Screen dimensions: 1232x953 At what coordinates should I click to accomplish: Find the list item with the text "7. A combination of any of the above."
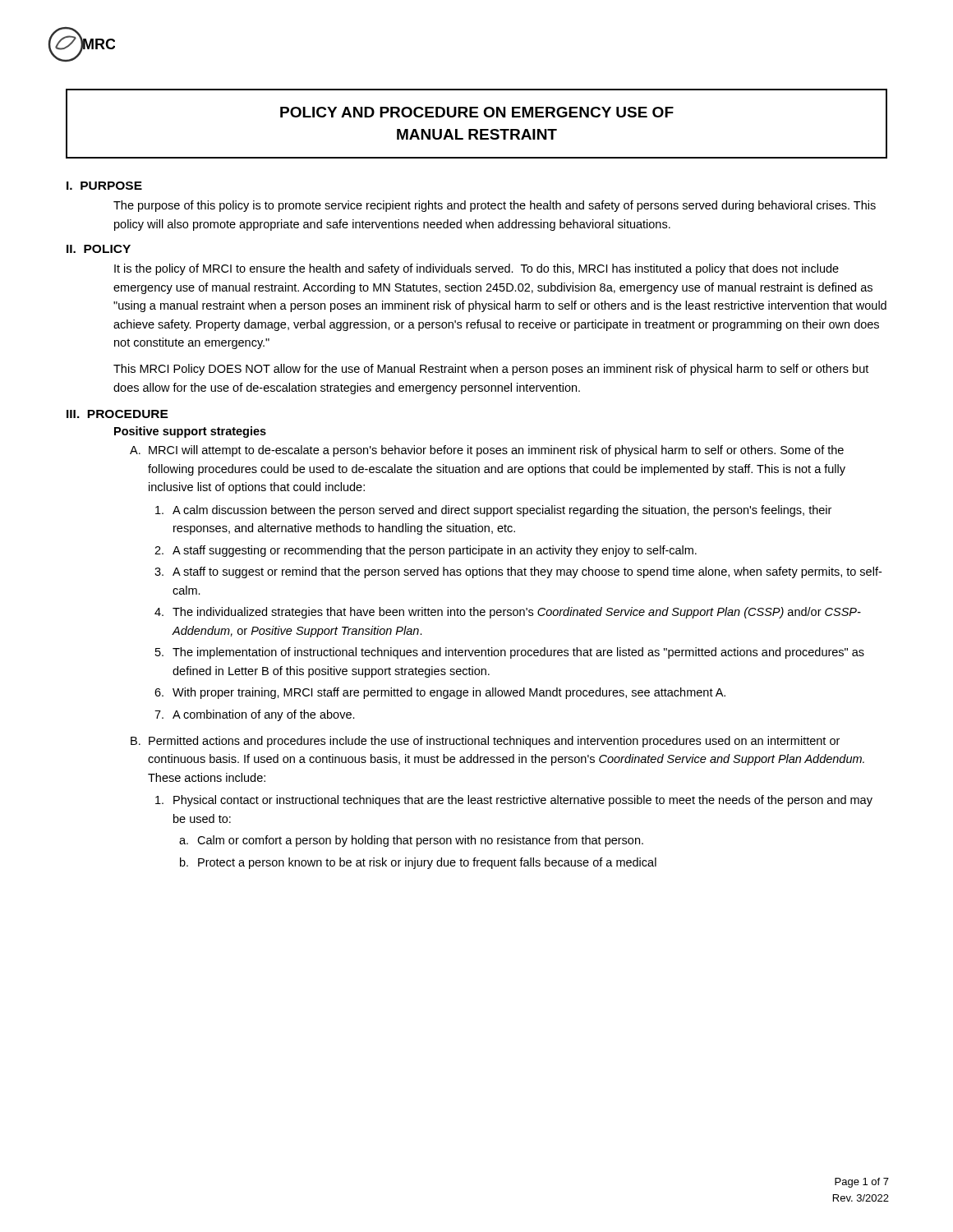pyautogui.click(x=255, y=714)
